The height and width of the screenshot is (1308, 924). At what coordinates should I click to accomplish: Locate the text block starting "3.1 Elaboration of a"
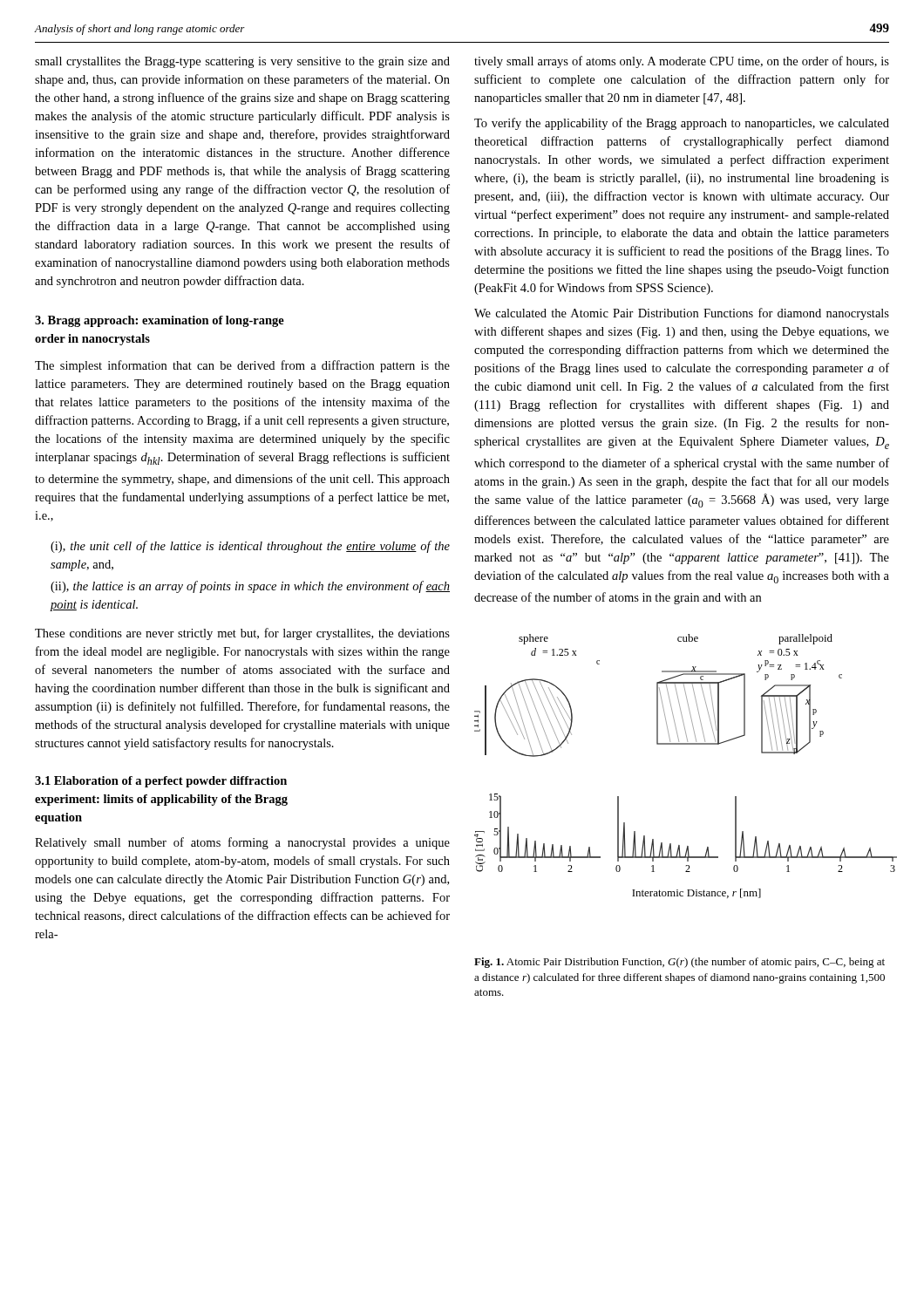click(x=161, y=799)
